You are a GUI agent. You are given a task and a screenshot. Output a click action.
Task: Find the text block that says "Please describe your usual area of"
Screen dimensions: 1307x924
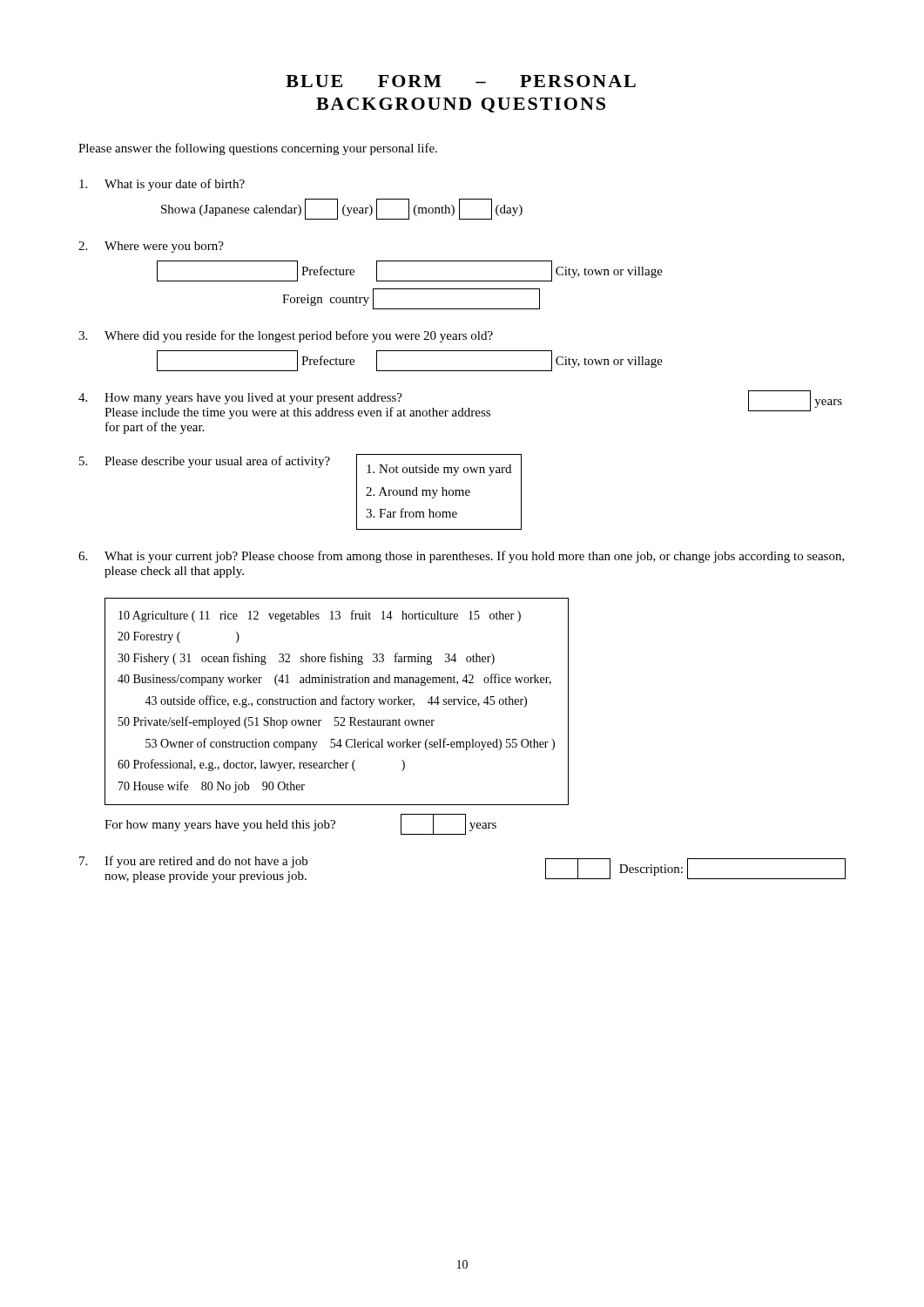click(x=462, y=492)
